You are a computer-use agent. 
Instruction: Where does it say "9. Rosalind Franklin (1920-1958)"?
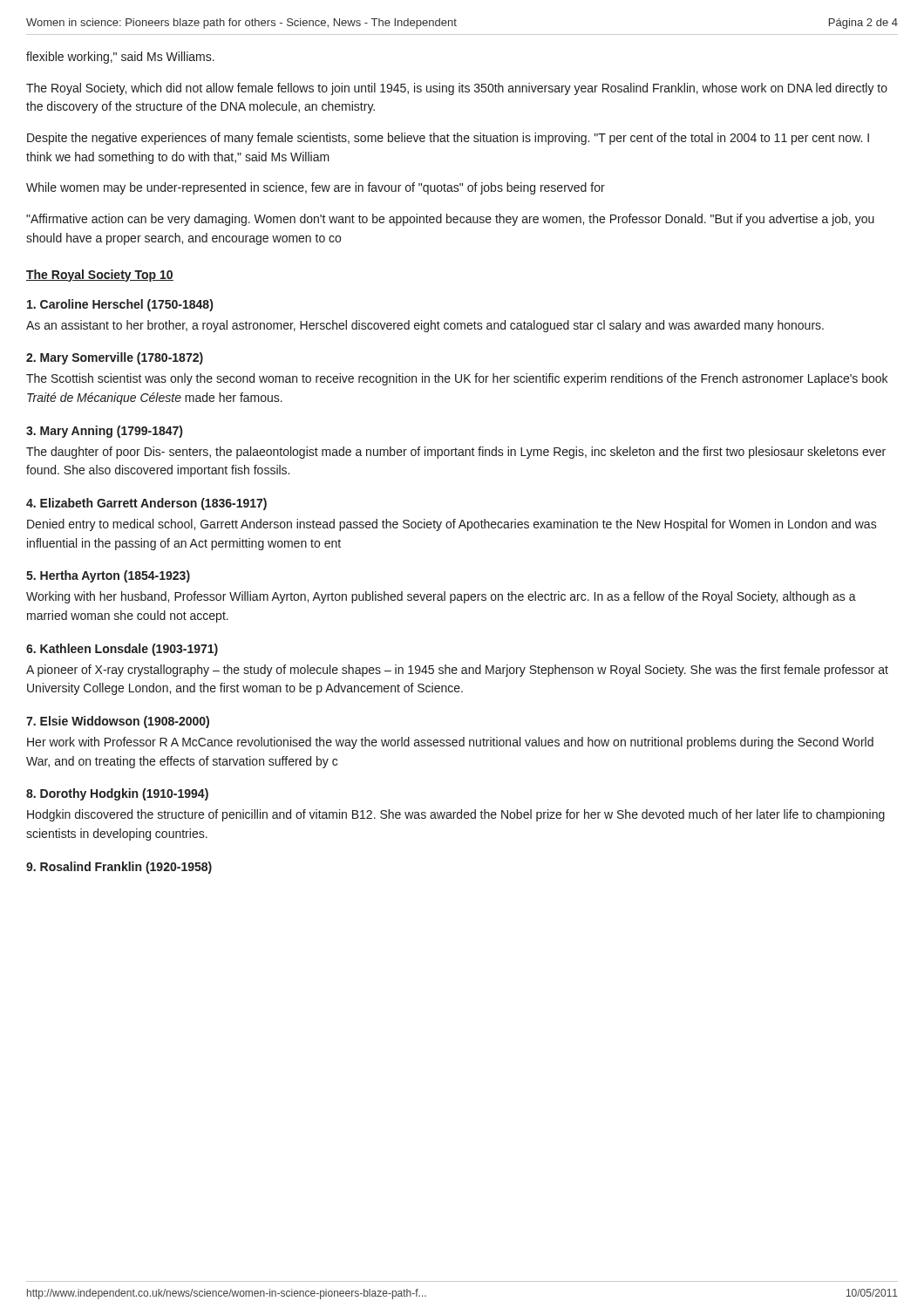pyautogui.click(x=119, y=868)
